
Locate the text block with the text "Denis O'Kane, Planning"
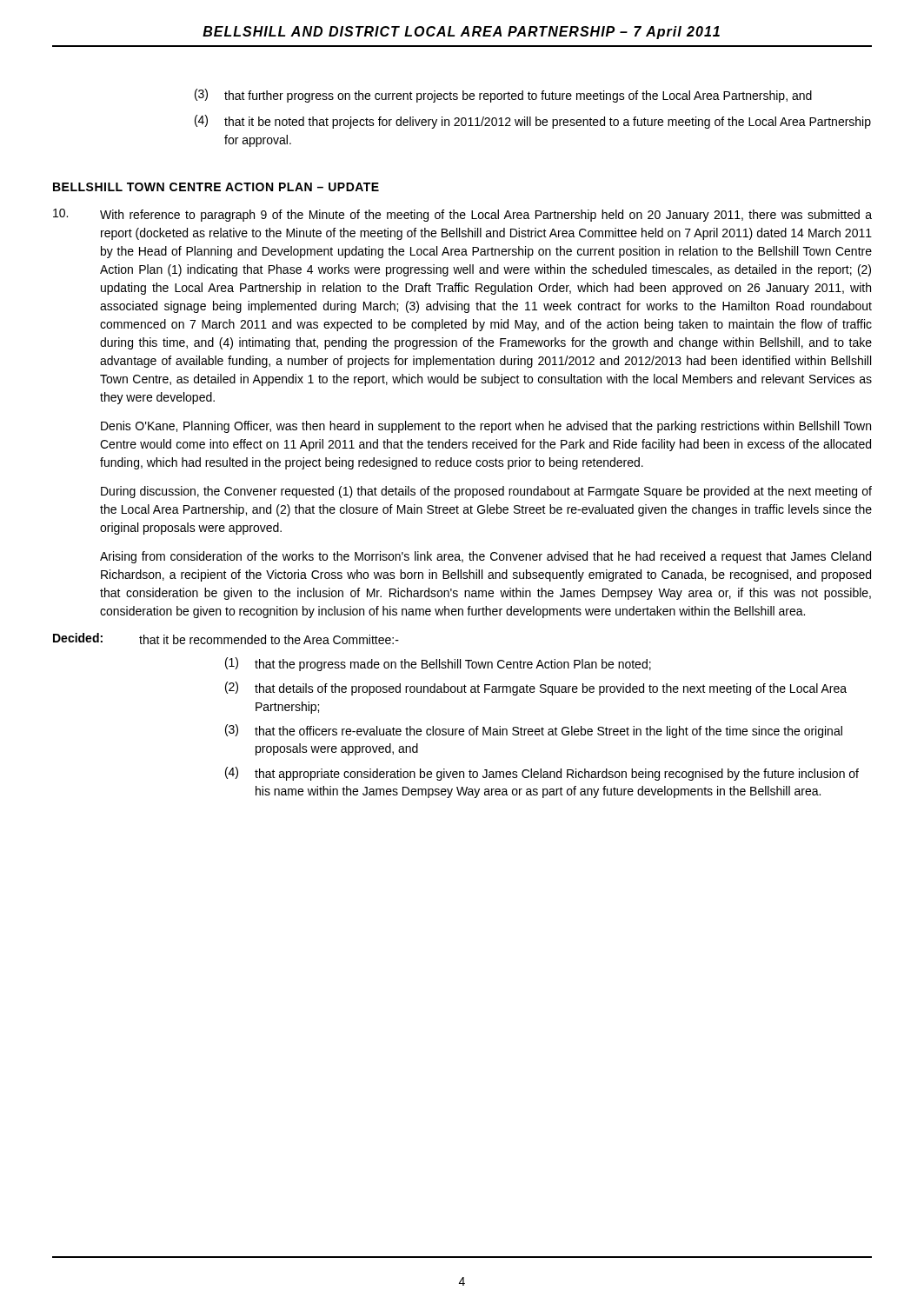pyautogui.click(x=486, y=444)
